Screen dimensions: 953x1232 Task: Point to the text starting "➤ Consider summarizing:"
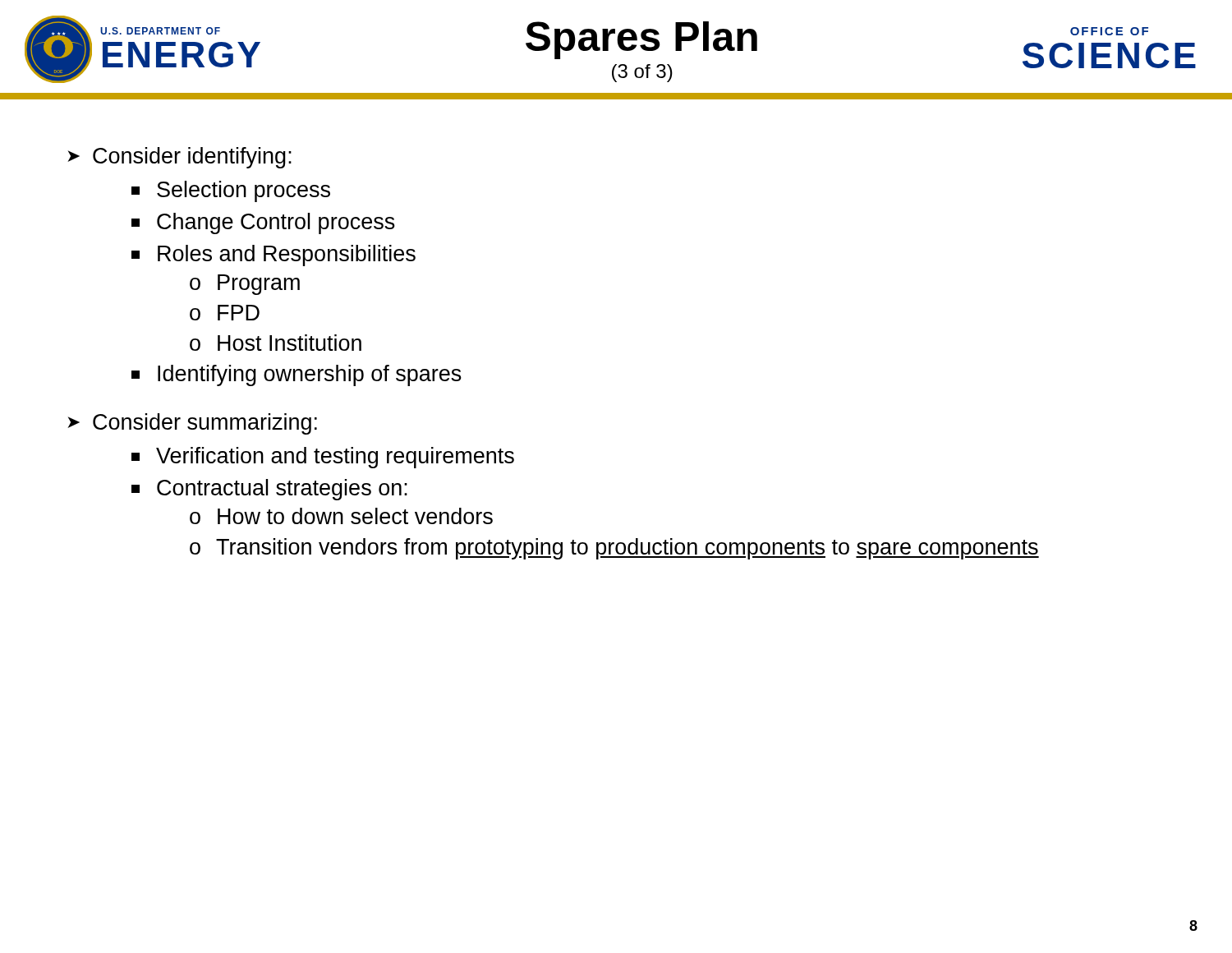(x=192, y=423)
